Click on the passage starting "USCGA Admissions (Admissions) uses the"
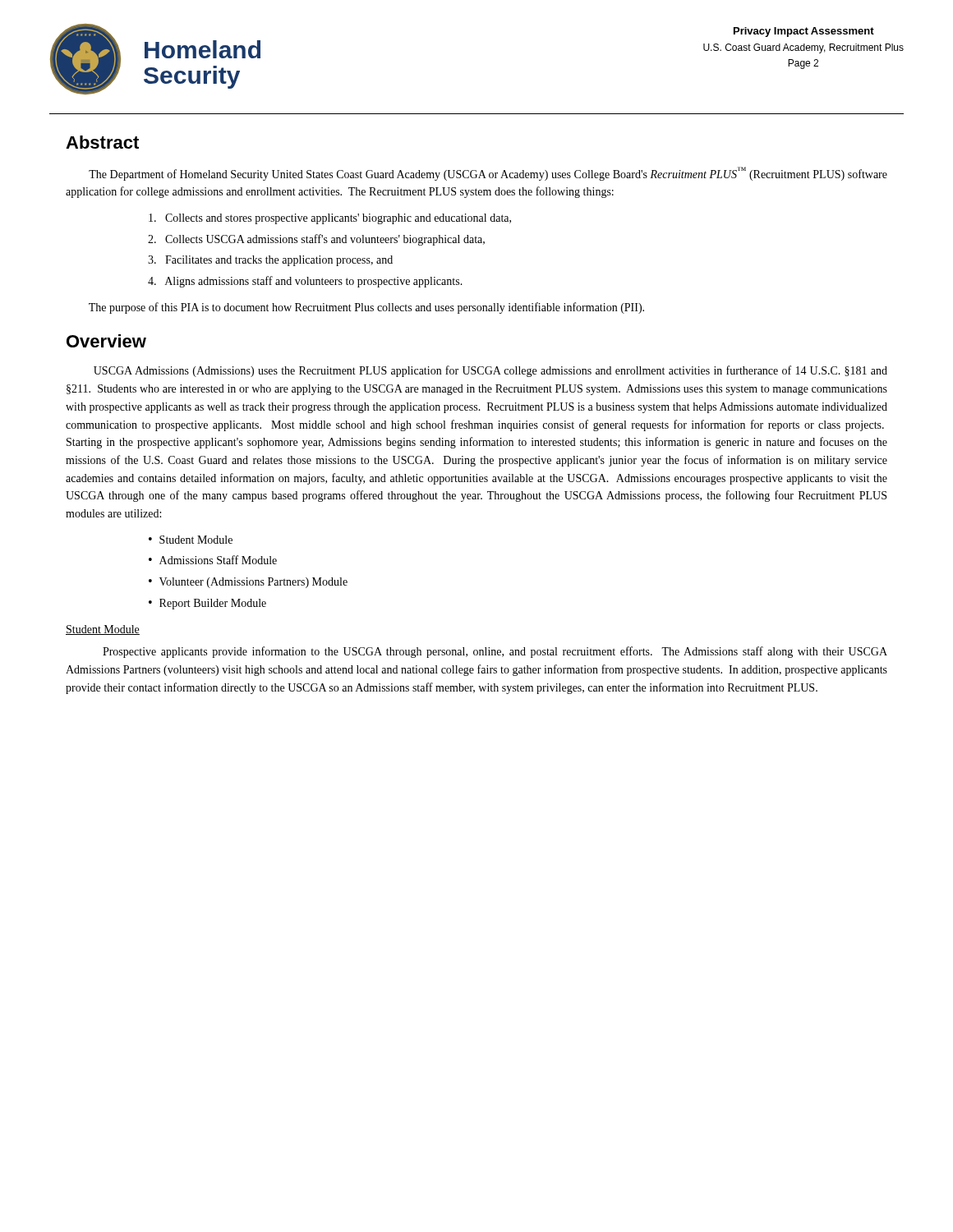Viewport: 953px width, 1232px height. click(476, 442)
